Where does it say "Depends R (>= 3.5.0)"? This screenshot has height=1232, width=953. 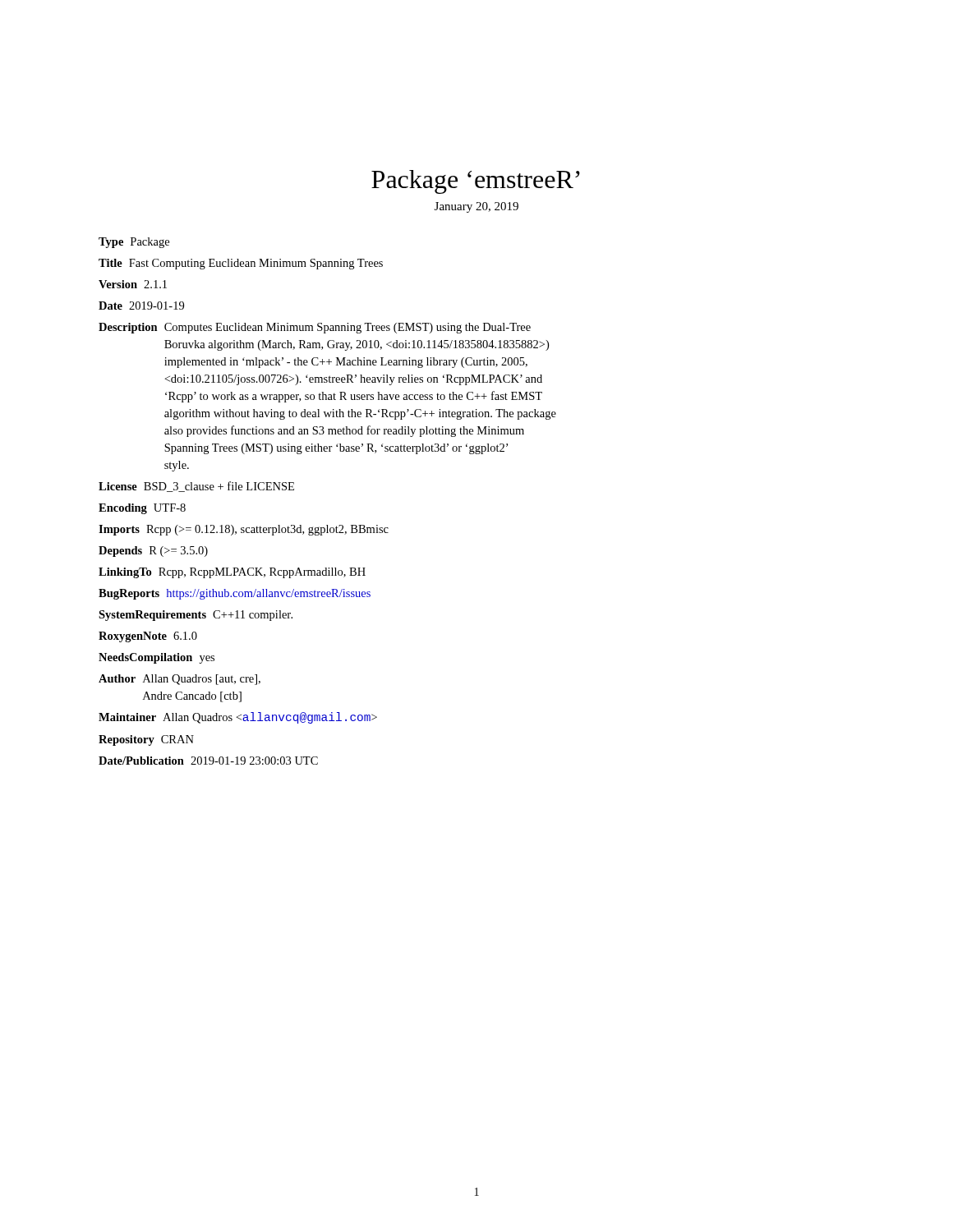153,552
